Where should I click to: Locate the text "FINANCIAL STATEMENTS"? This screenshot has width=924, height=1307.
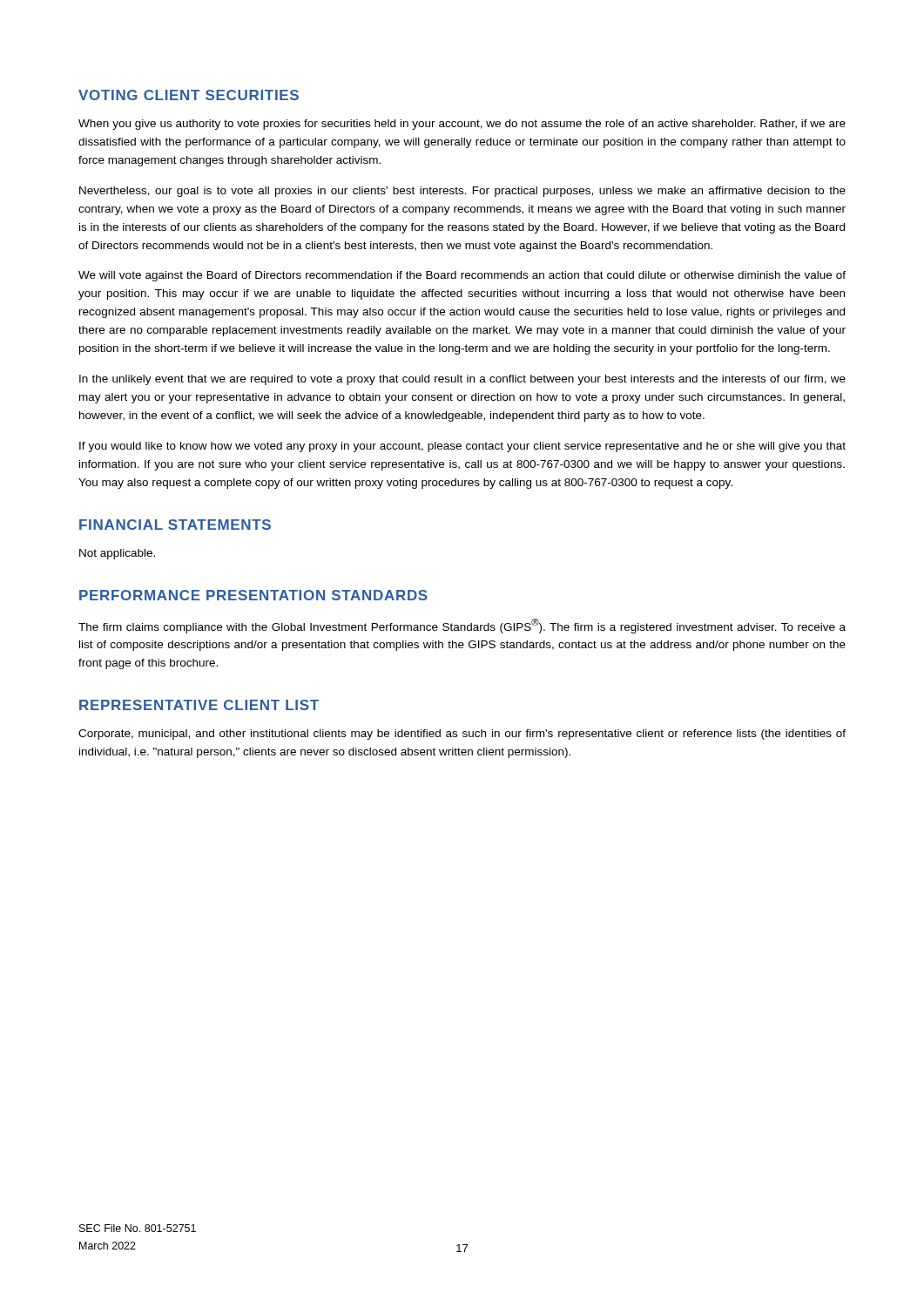[x=175, y=525]
